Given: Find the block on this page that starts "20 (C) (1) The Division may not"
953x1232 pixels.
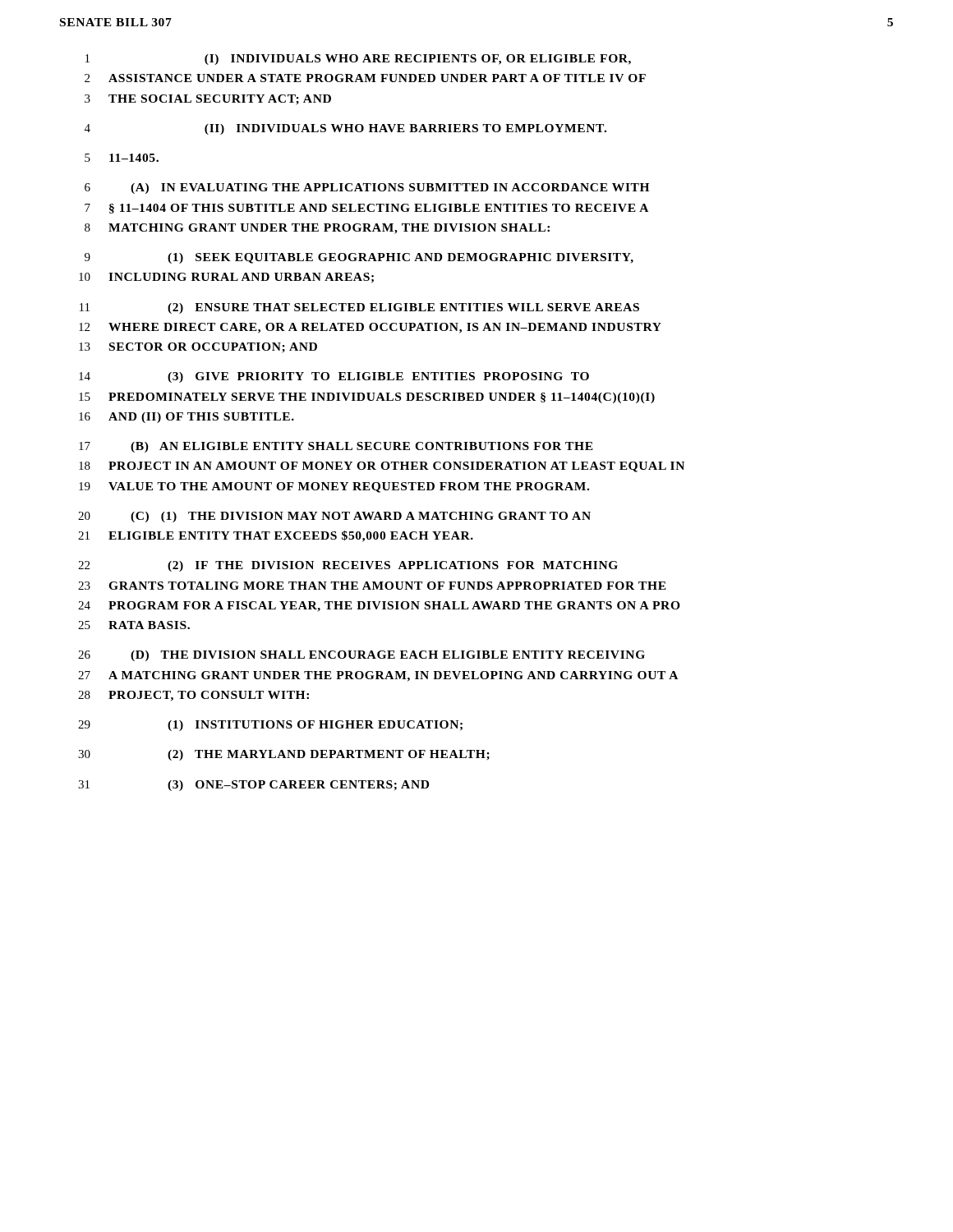Looking at the screenshot, I should point(476,526).
